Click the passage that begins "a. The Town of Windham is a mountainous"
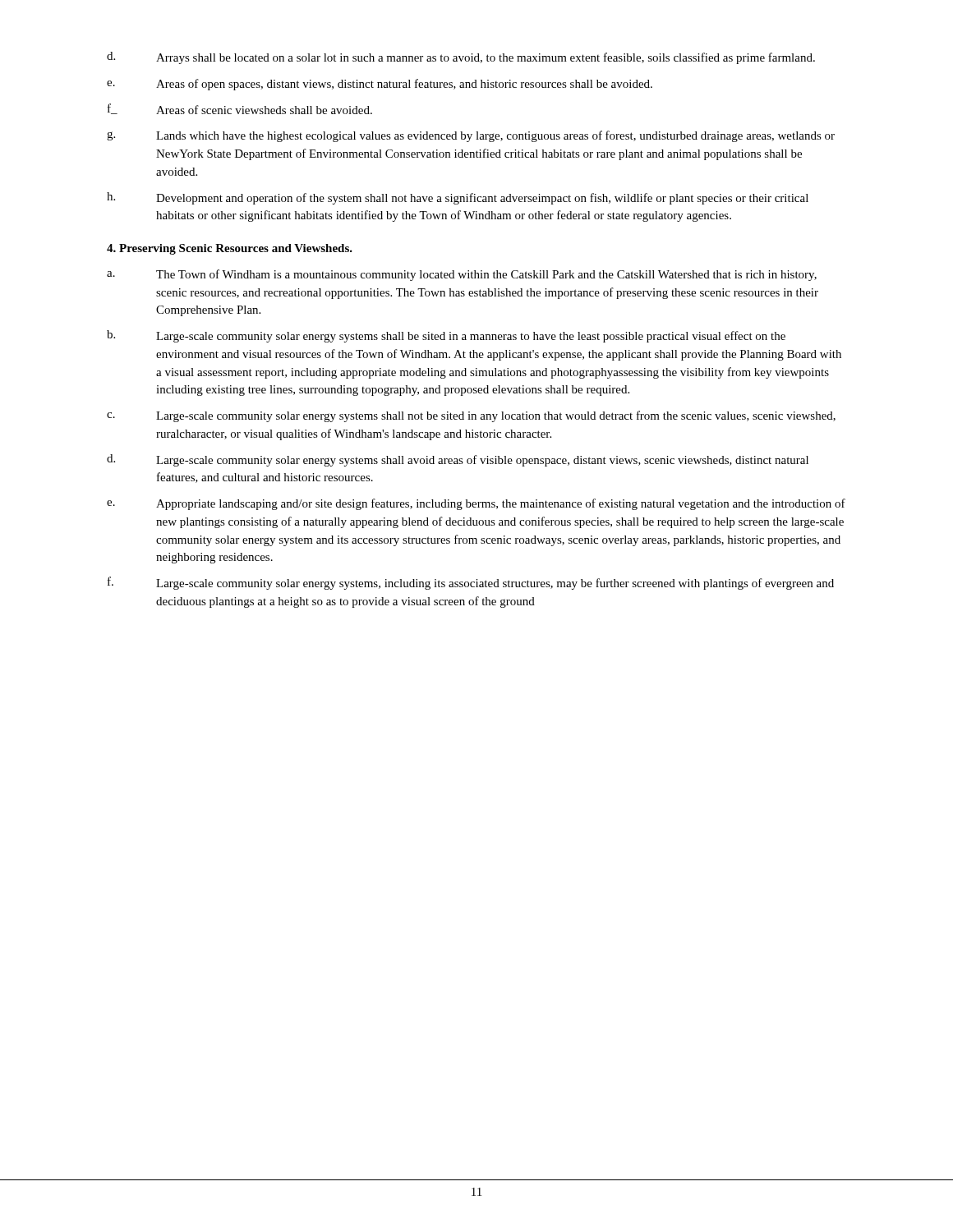Screen dimensions: 1232x953 tap(476, 293)
